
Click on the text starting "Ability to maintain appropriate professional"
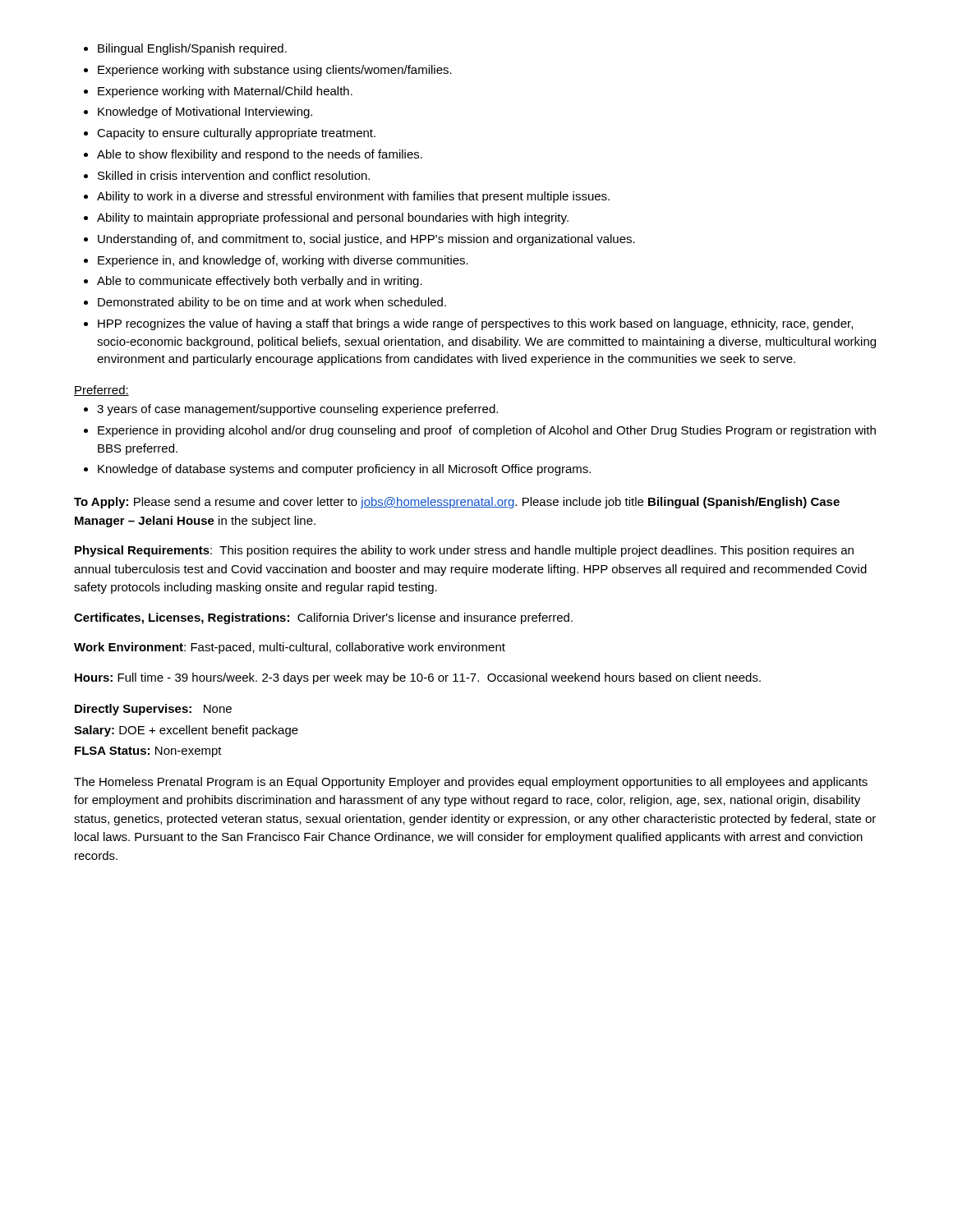tap(488, 218)
